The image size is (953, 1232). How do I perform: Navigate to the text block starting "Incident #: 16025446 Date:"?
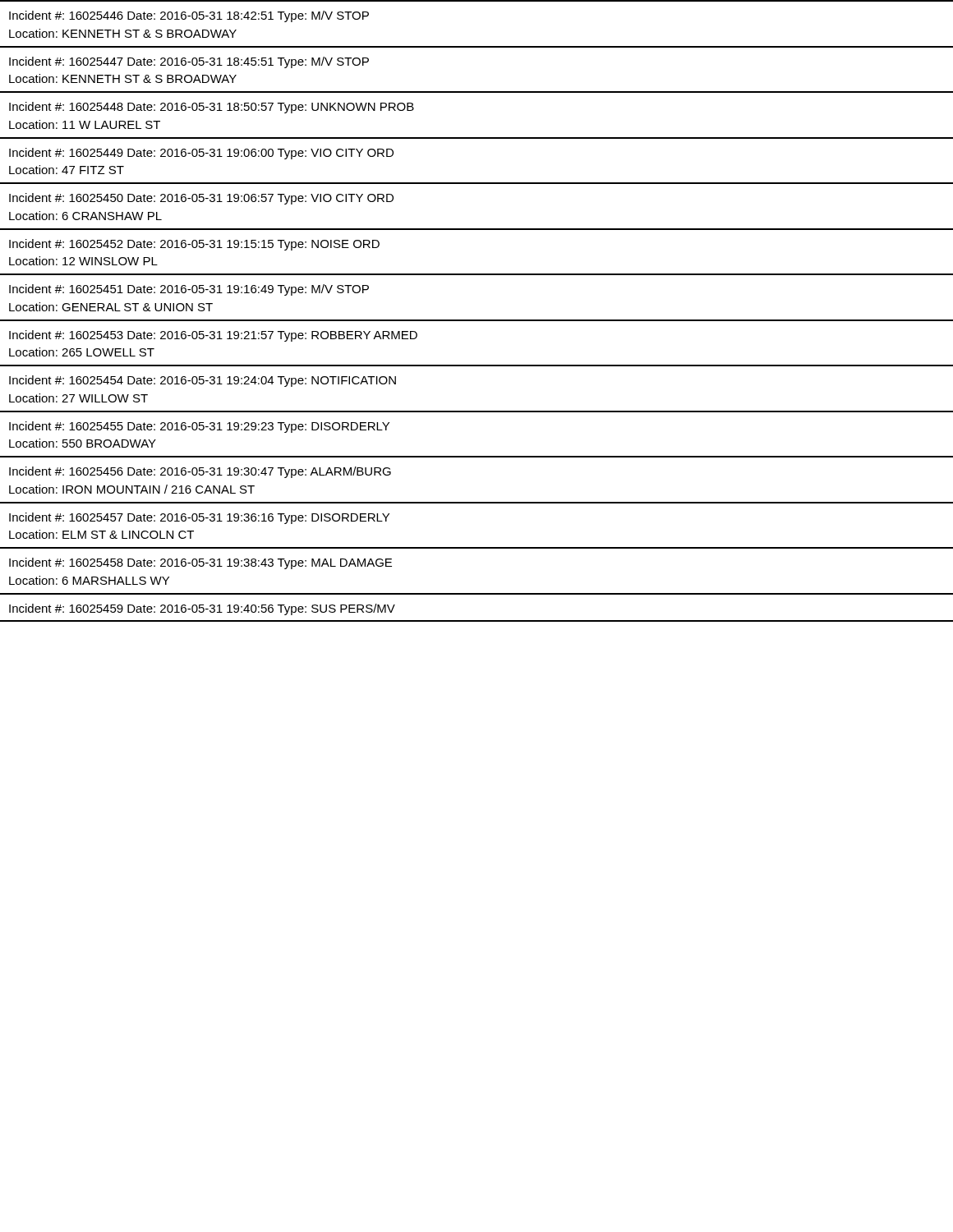[189, 24]
